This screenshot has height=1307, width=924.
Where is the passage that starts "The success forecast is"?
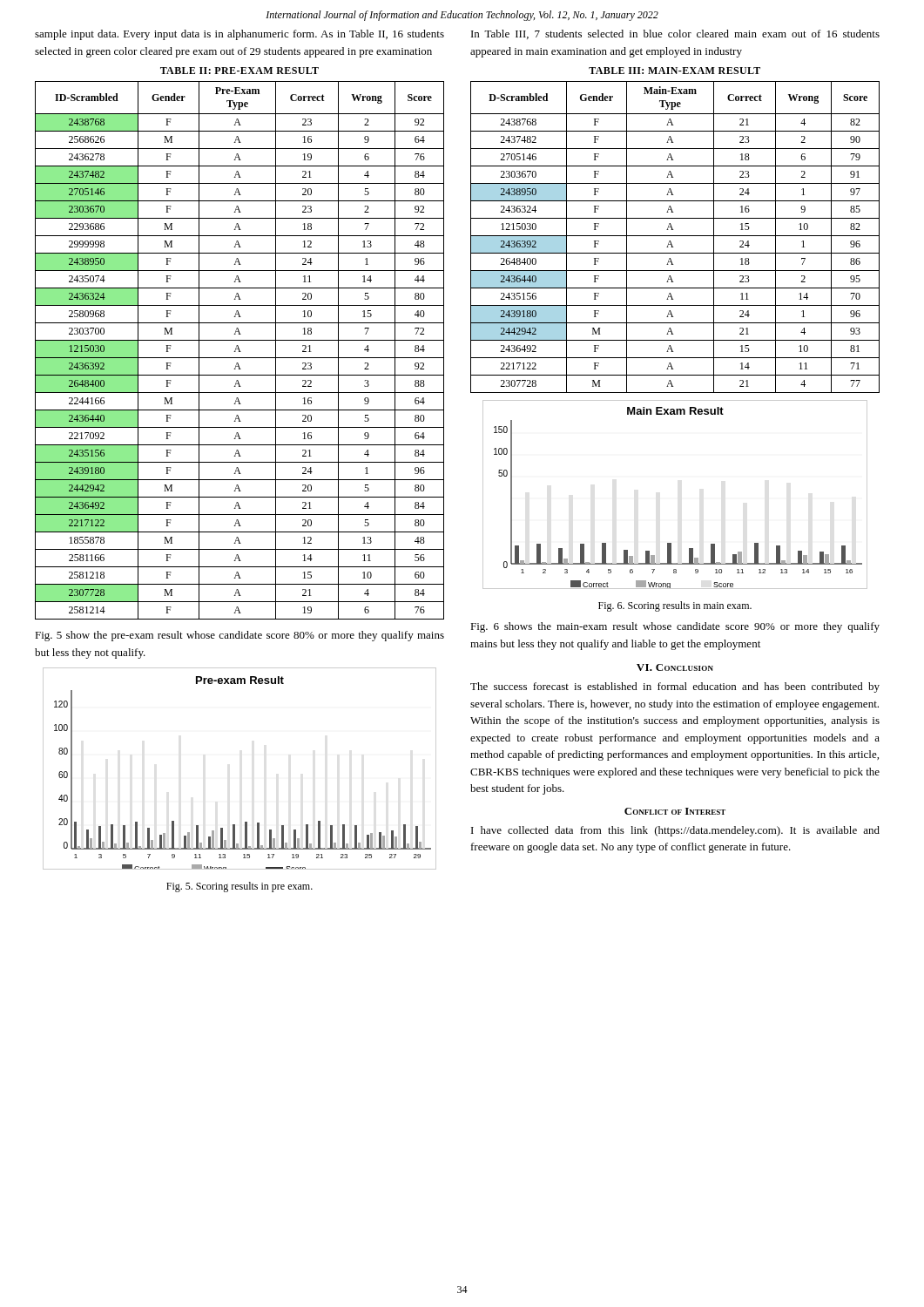pyautogui.click(x=675, y=737)
